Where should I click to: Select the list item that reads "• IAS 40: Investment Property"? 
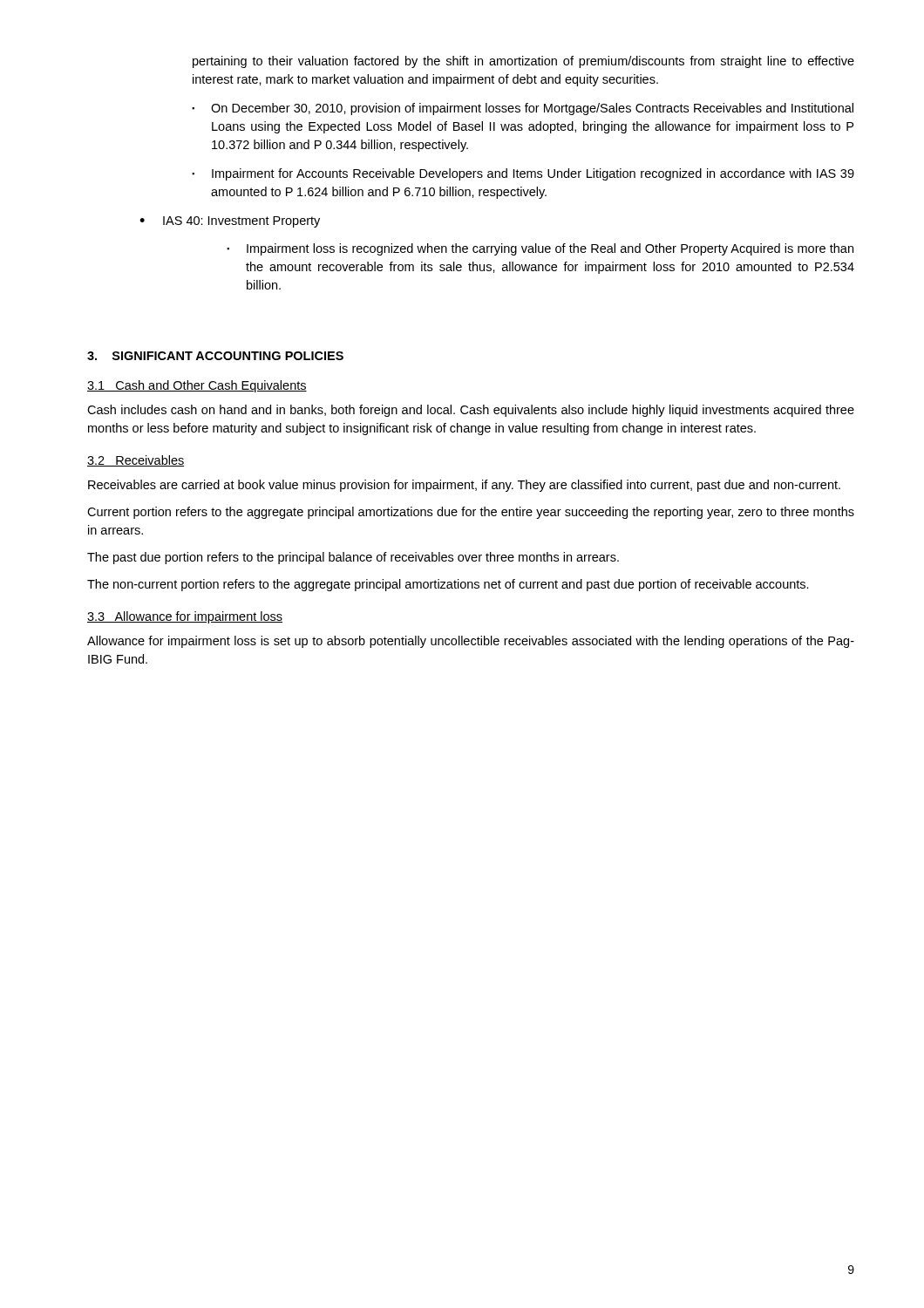click(230, 222)
